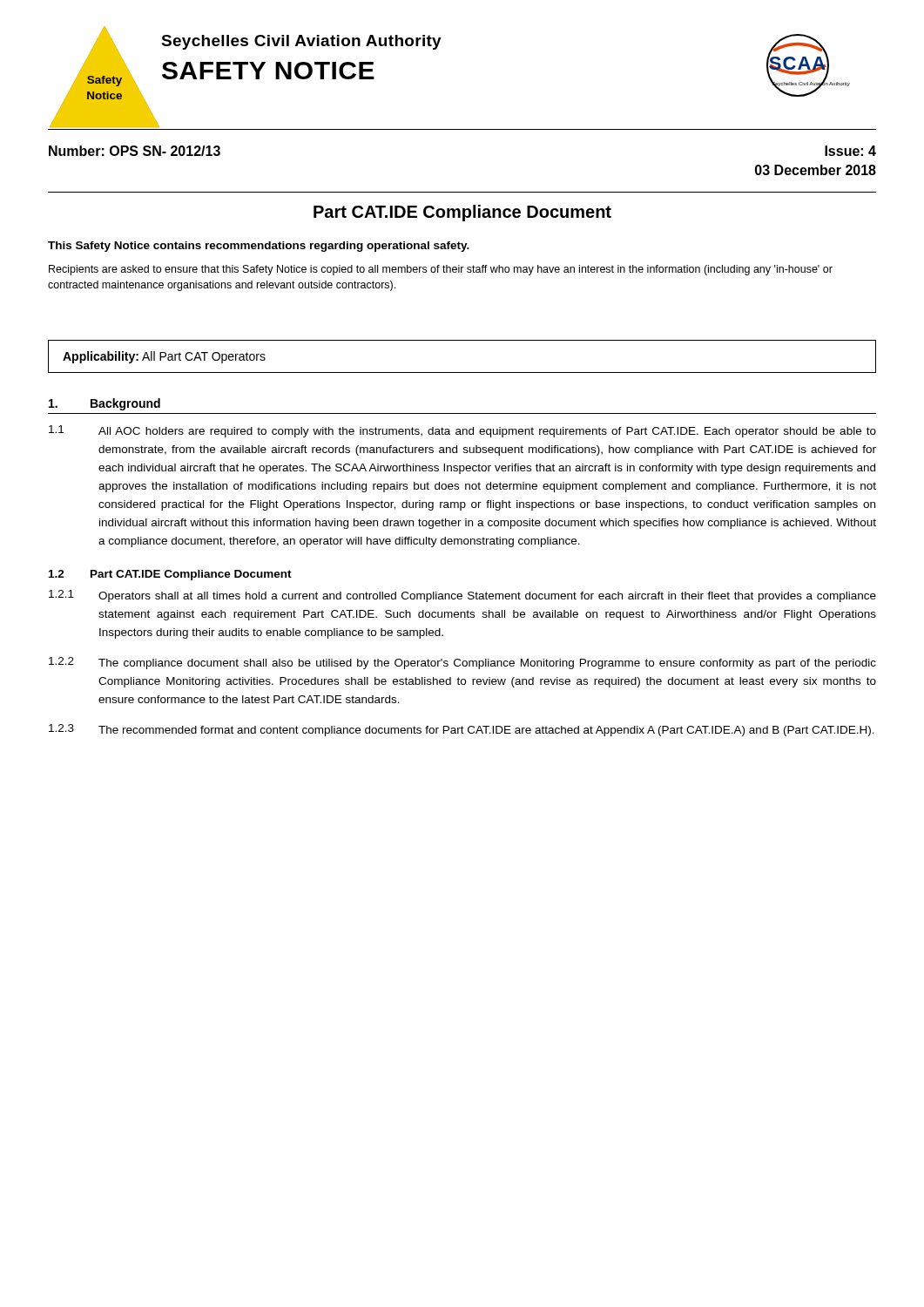Navigate to the region starting "Applicability: All Part CAT Operators"
Screen dimensions: 1307x924
164,356
